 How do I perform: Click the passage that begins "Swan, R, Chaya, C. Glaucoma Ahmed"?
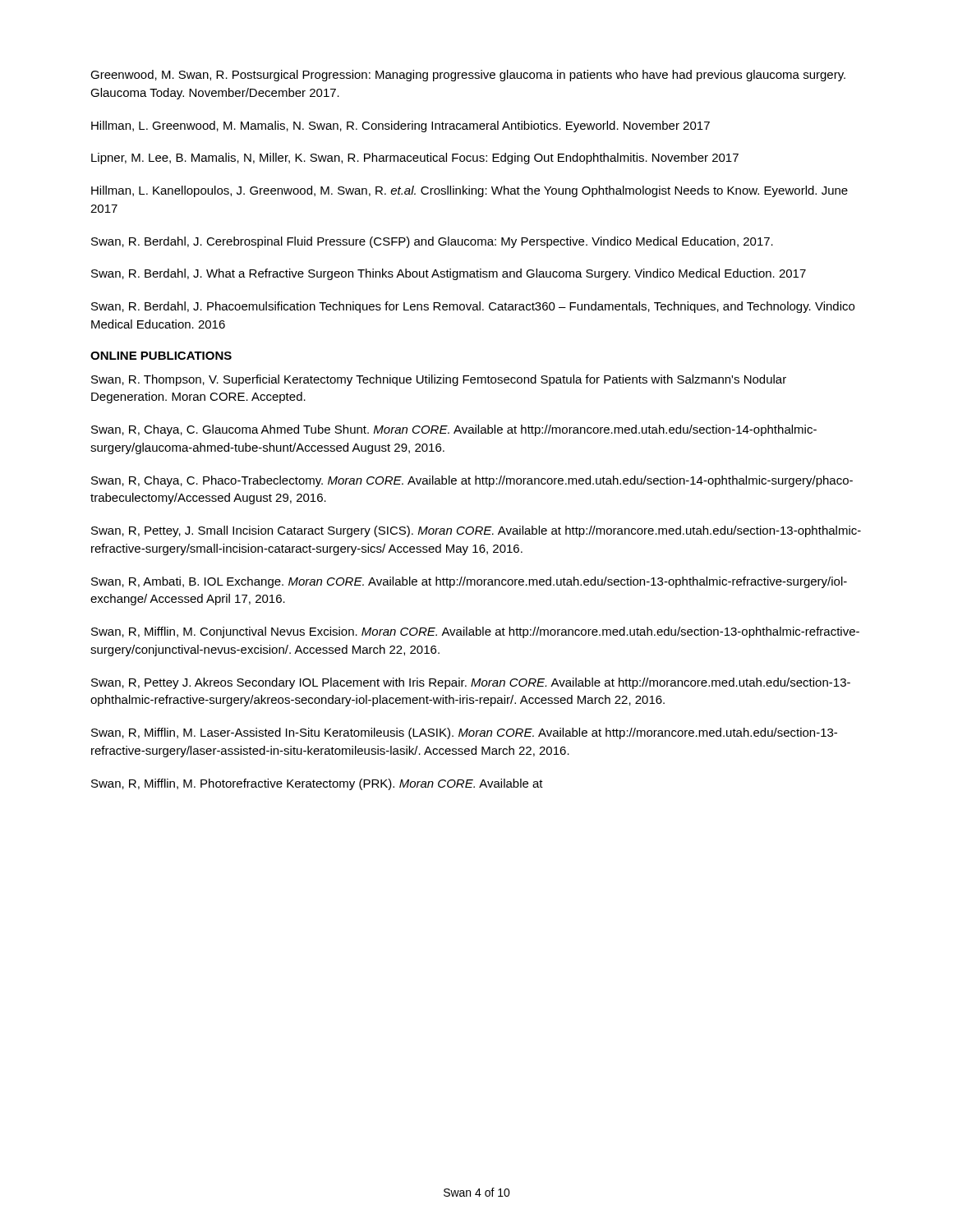(454, 438)
